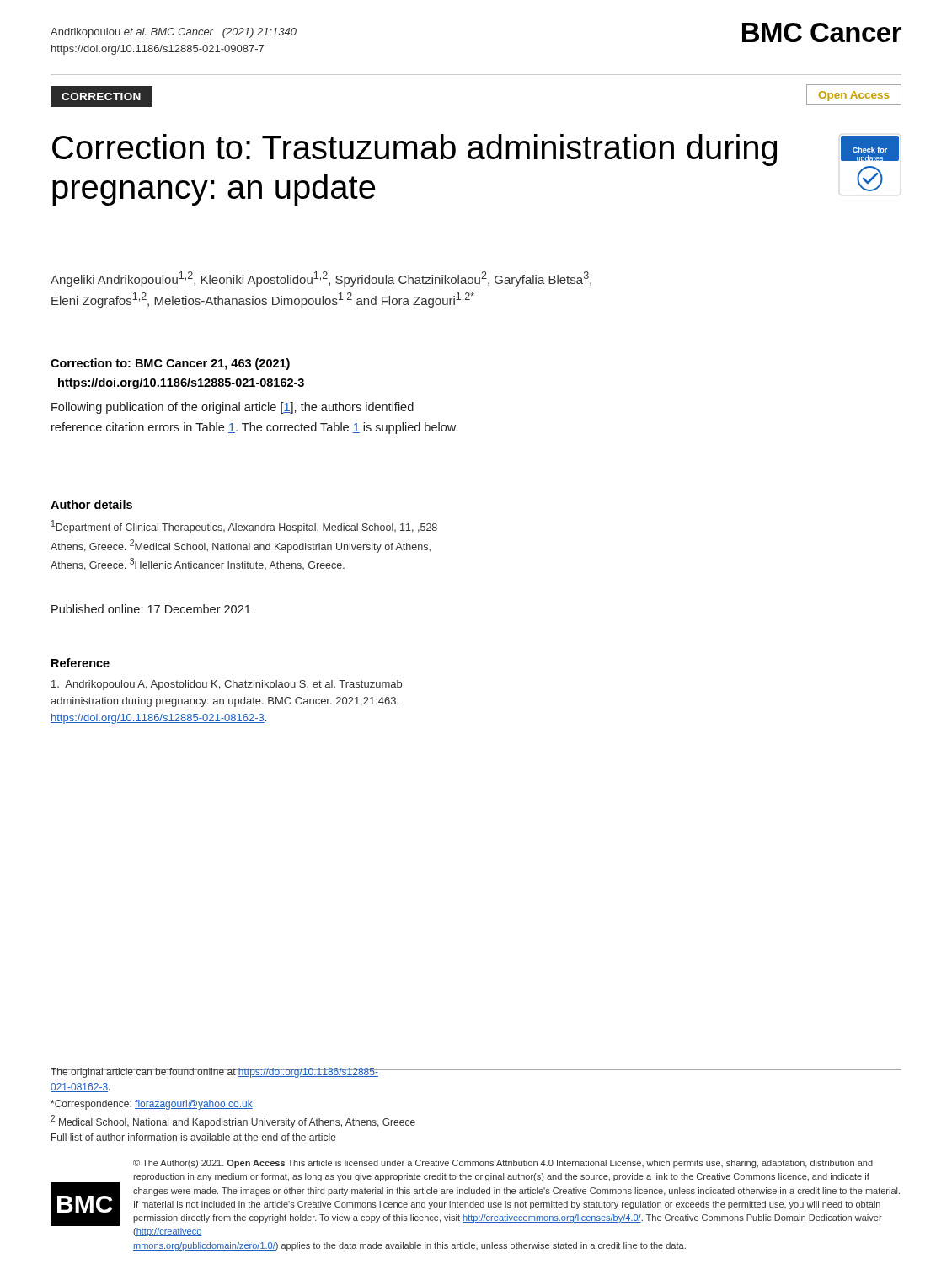Point to the text starting "Angeliki Andrikopoulou1,2, Kleoniki Apostolidou1,2, Spyridoula Chatzinikolaou2, Garyfalia Bletsa3,"

[x=321, y=289]
